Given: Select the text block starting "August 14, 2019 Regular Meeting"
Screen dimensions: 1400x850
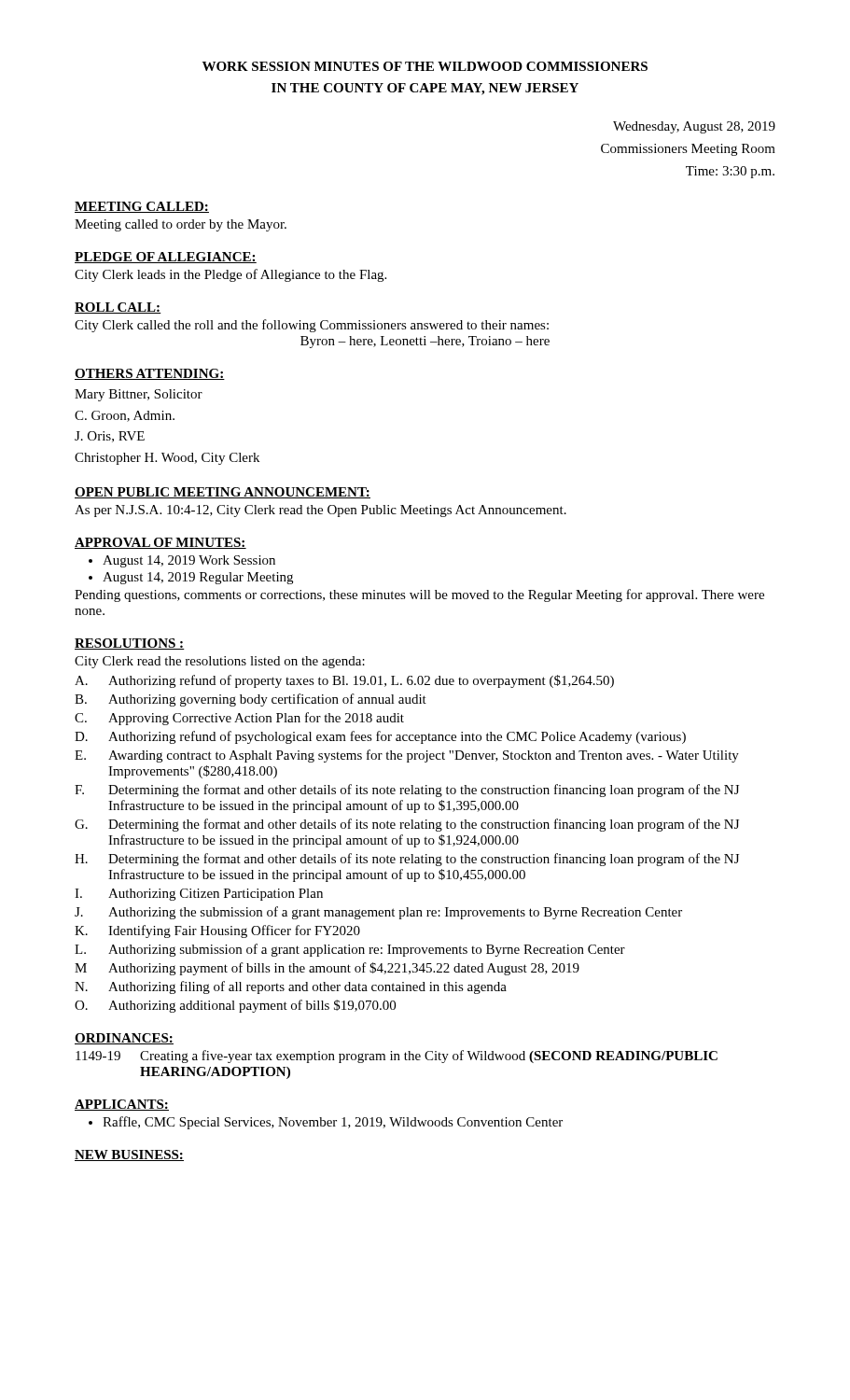Looking at the screenshot, I should click(198, 577).
